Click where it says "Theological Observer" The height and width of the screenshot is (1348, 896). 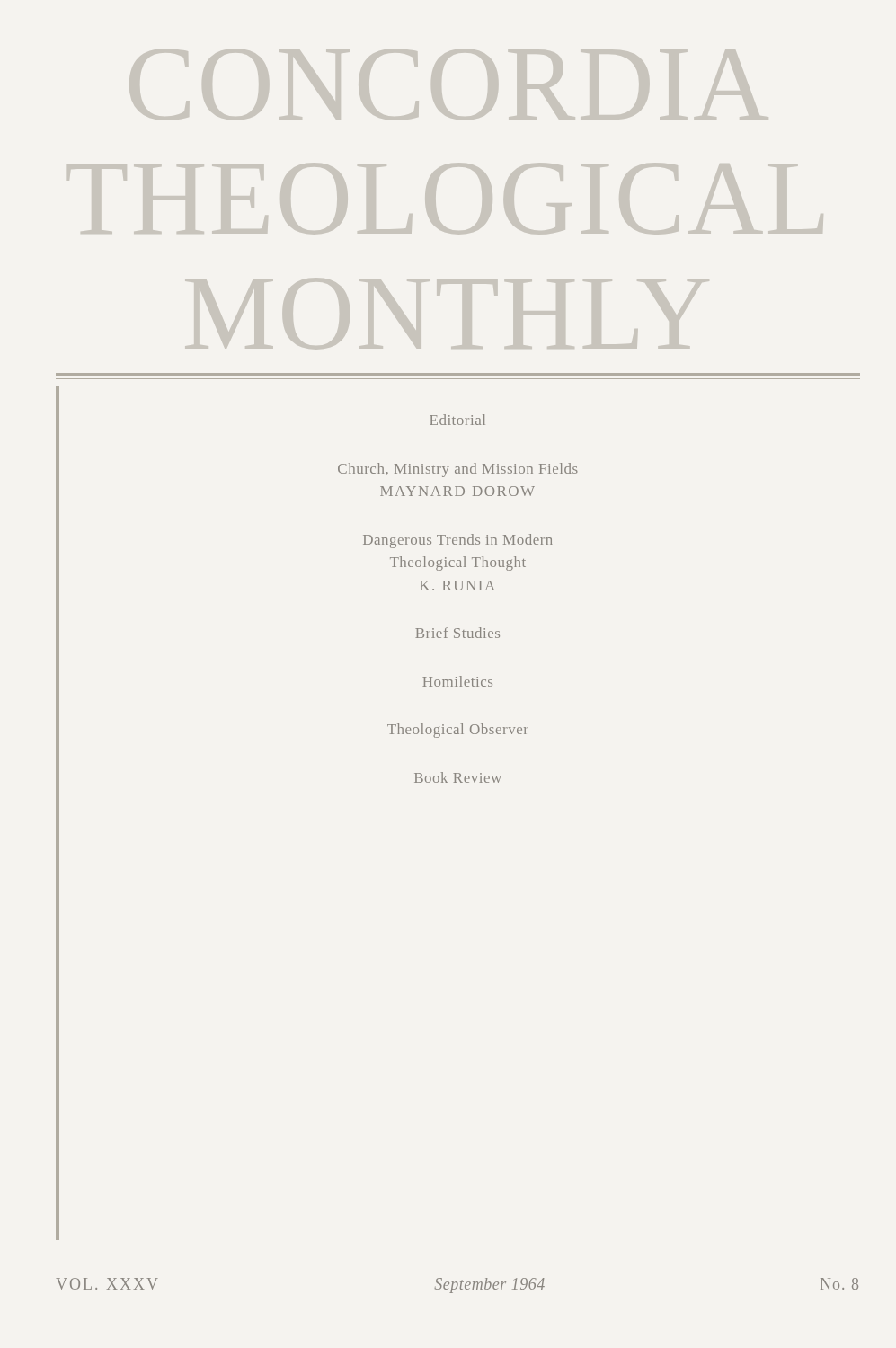point(458,729)
